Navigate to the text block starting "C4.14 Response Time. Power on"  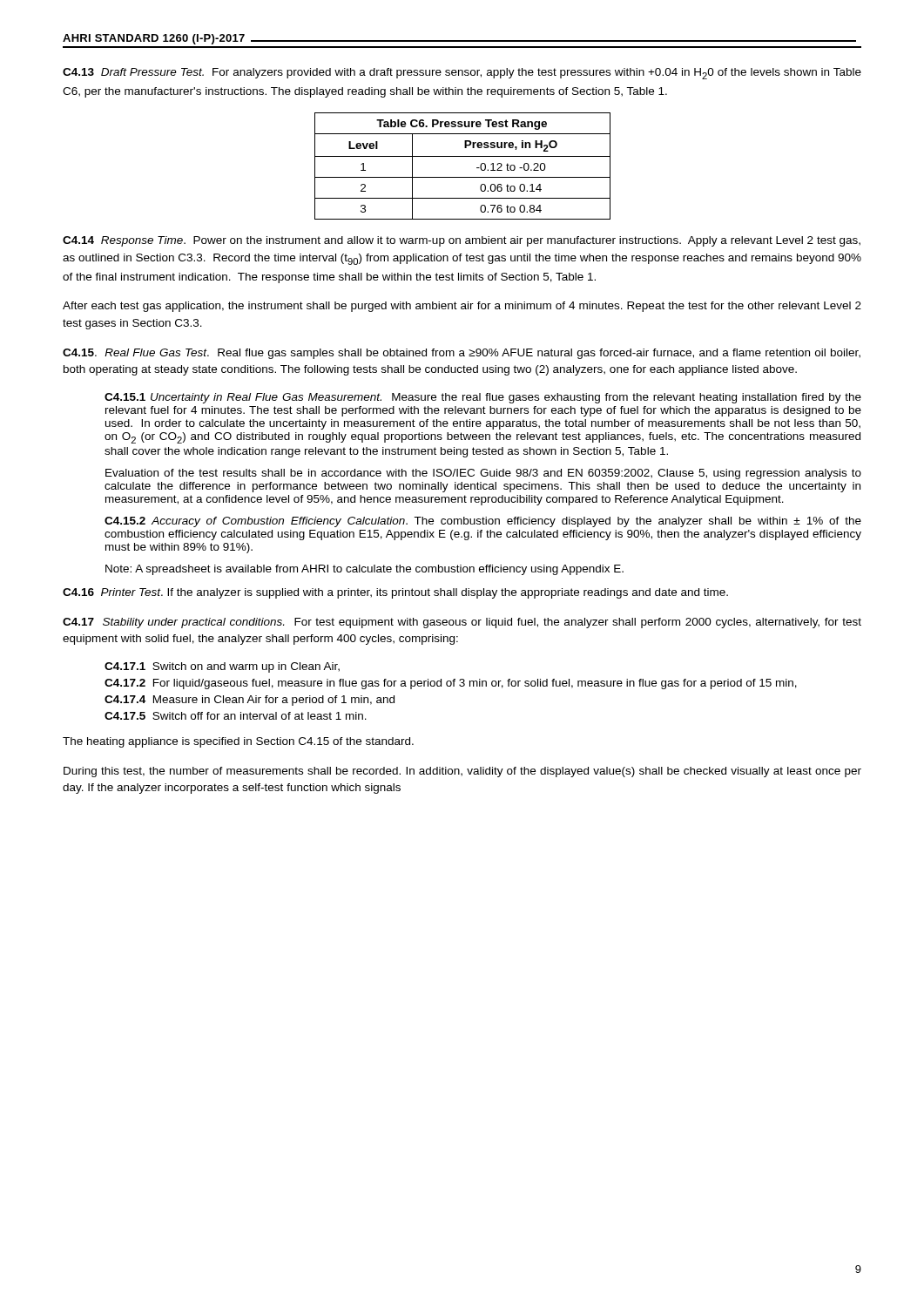(x=462, y=259)
